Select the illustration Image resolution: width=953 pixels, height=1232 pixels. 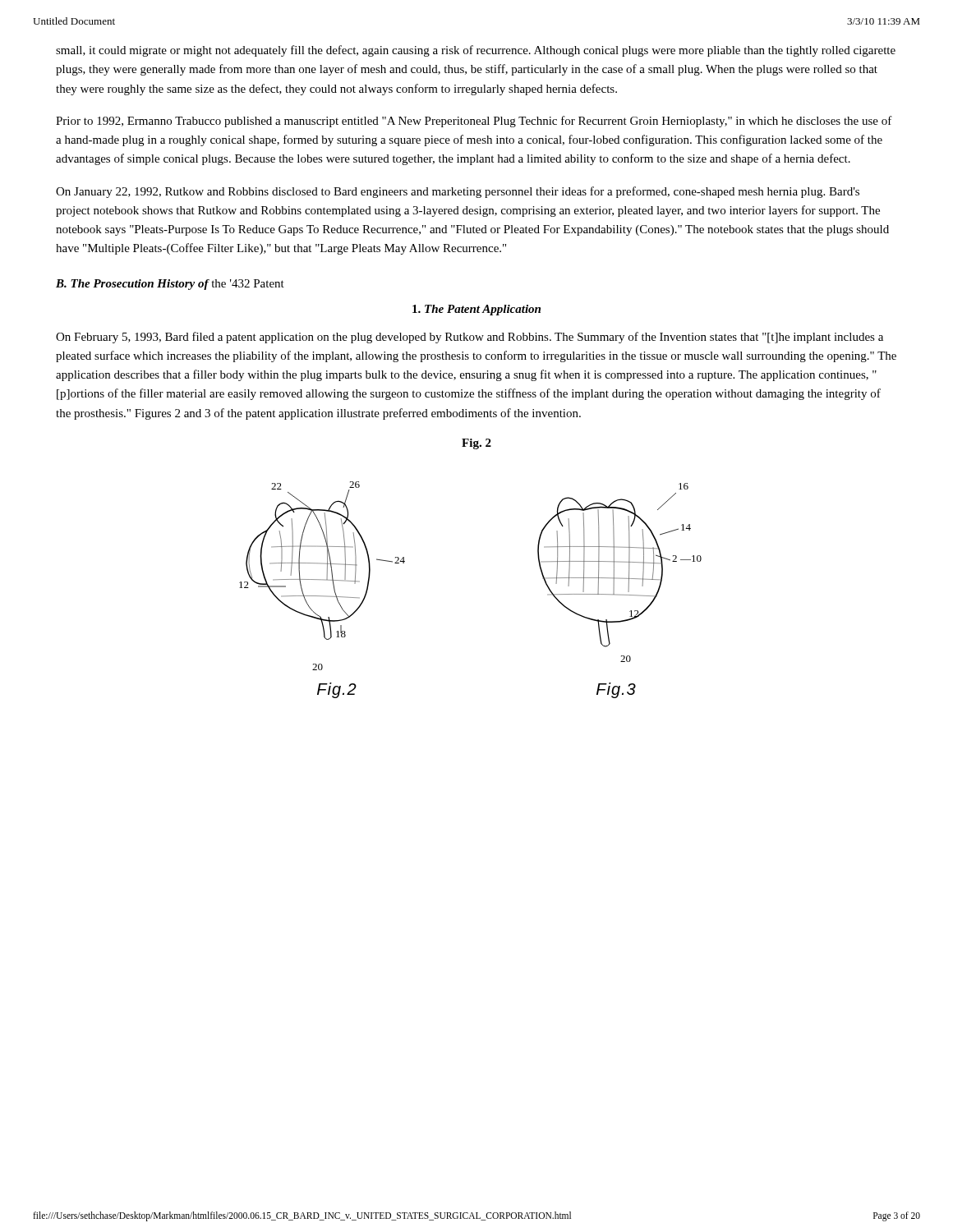click(x=476, y=582)
